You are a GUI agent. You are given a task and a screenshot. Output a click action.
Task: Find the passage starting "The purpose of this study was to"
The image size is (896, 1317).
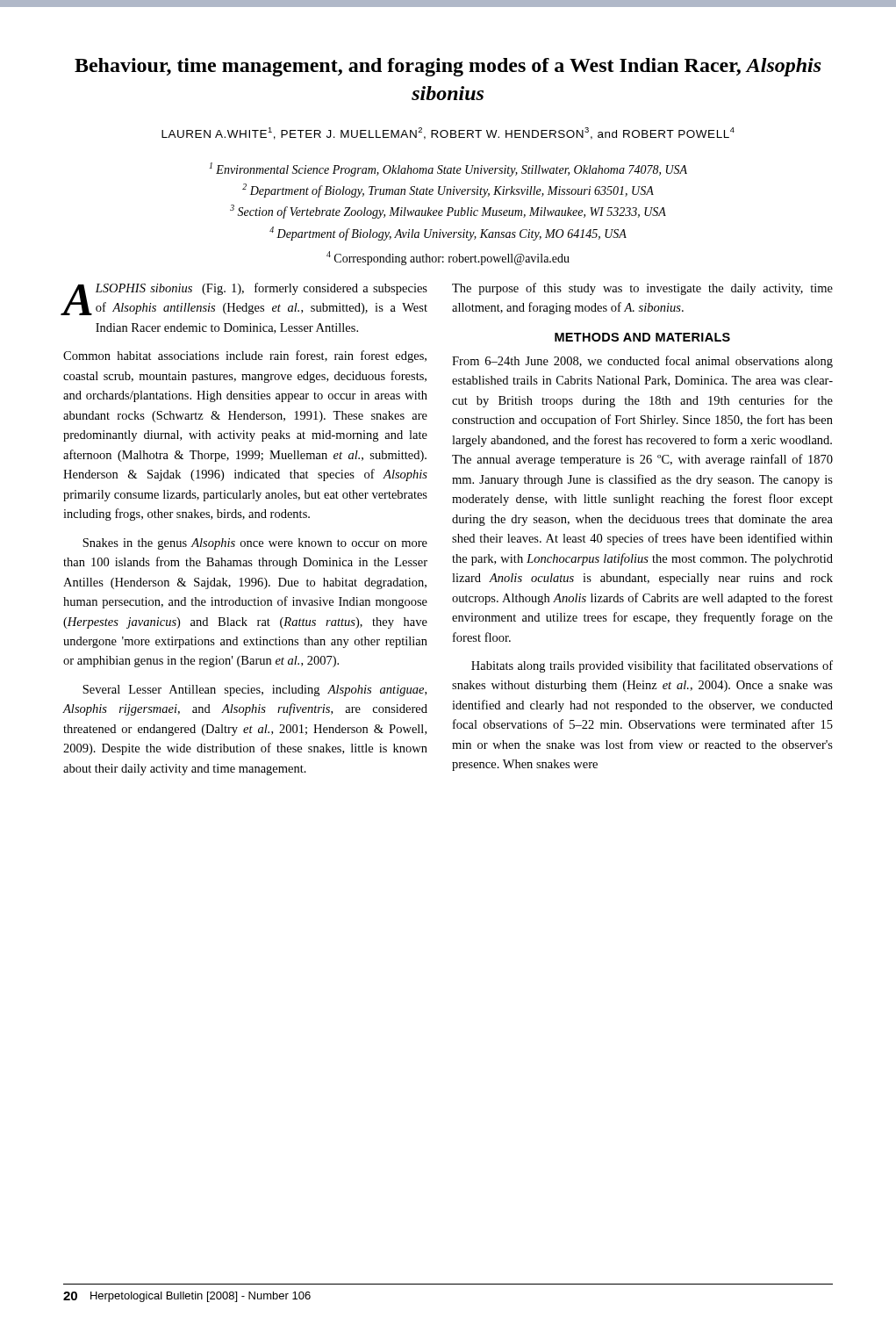point(642,298)
